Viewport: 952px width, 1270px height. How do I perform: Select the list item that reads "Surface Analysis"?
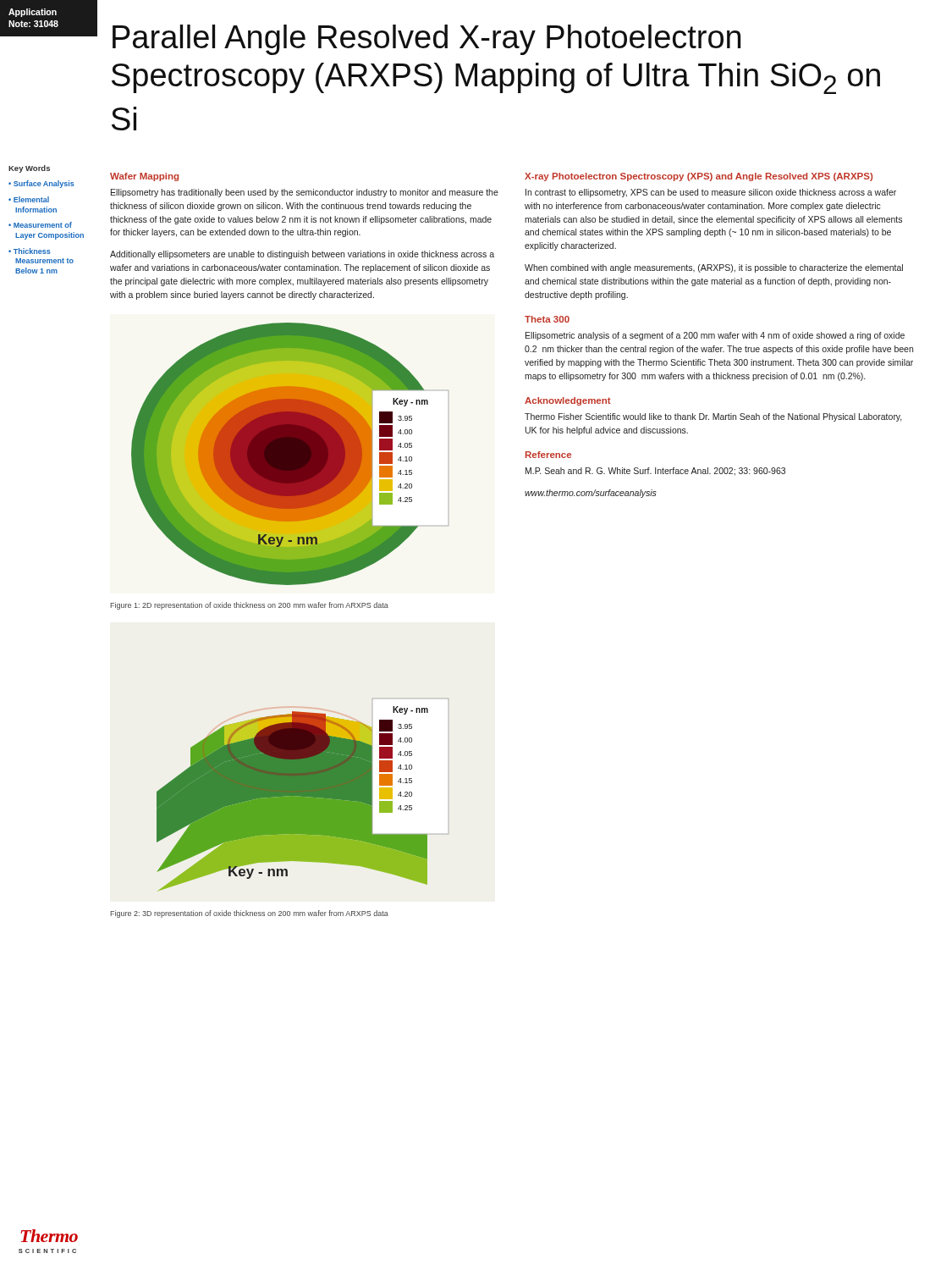[x=44, y=184]
